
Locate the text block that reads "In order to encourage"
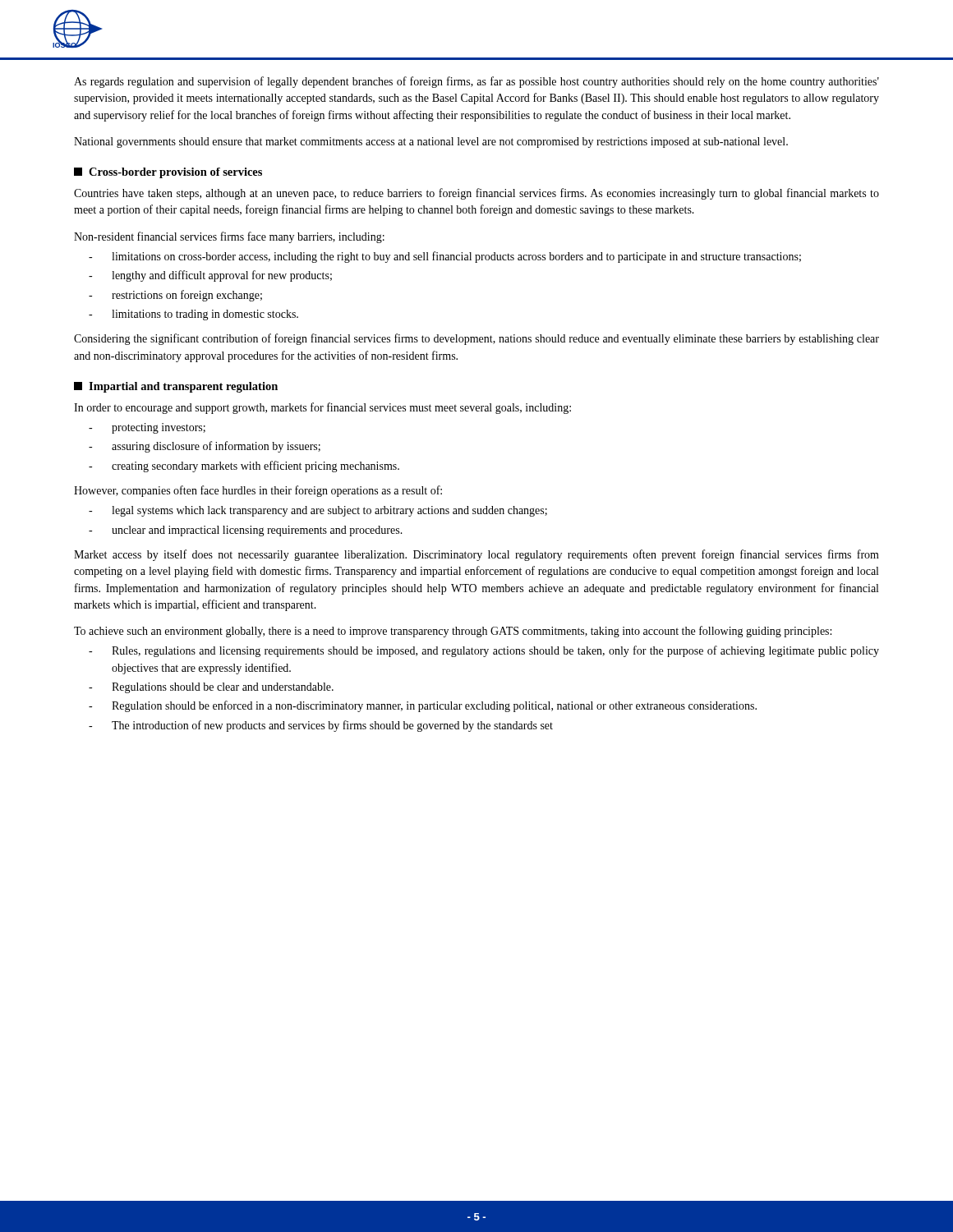tap(323, 408)
